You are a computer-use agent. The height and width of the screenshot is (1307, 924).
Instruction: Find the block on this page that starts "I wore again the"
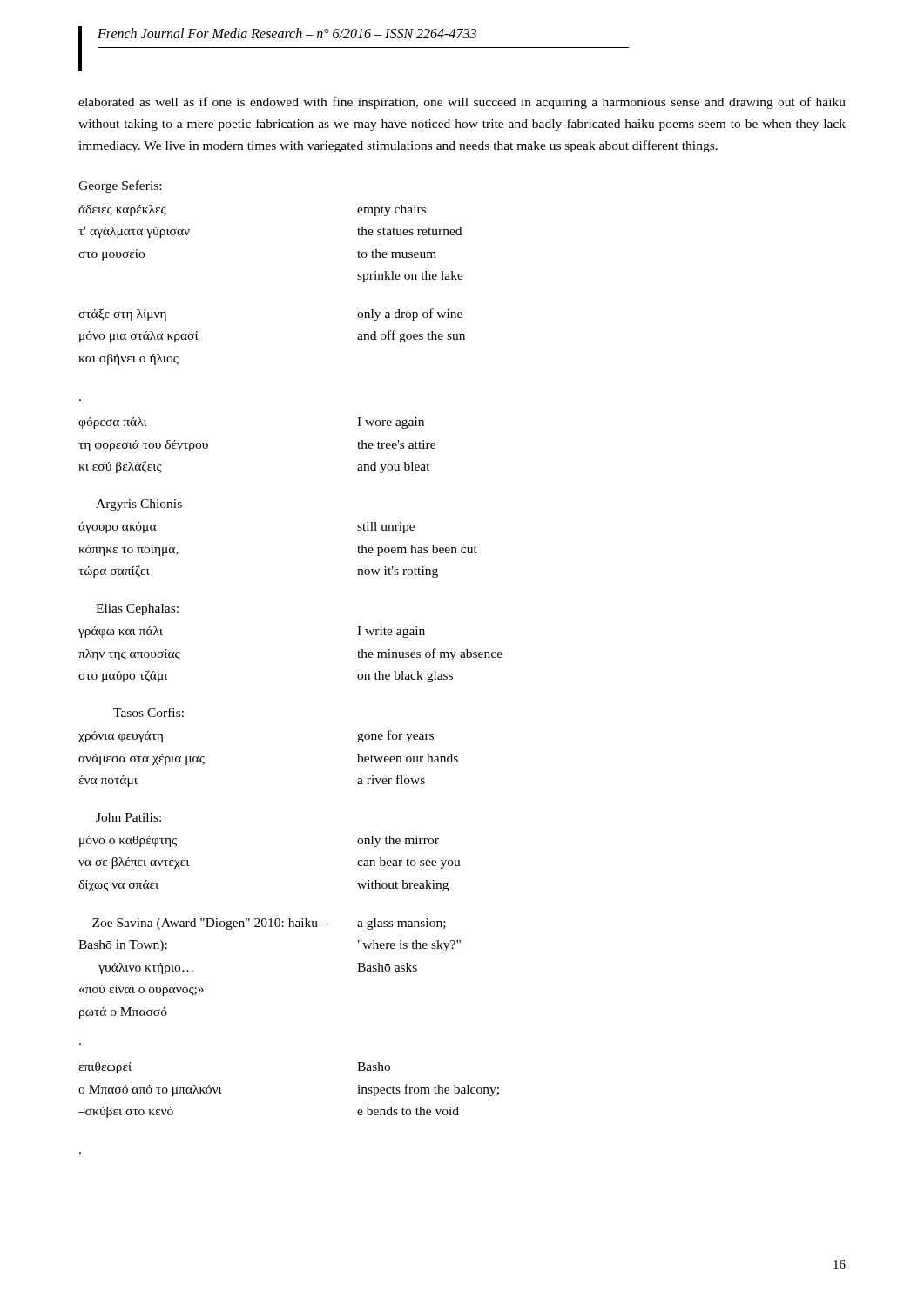click(x=396, y=444)
